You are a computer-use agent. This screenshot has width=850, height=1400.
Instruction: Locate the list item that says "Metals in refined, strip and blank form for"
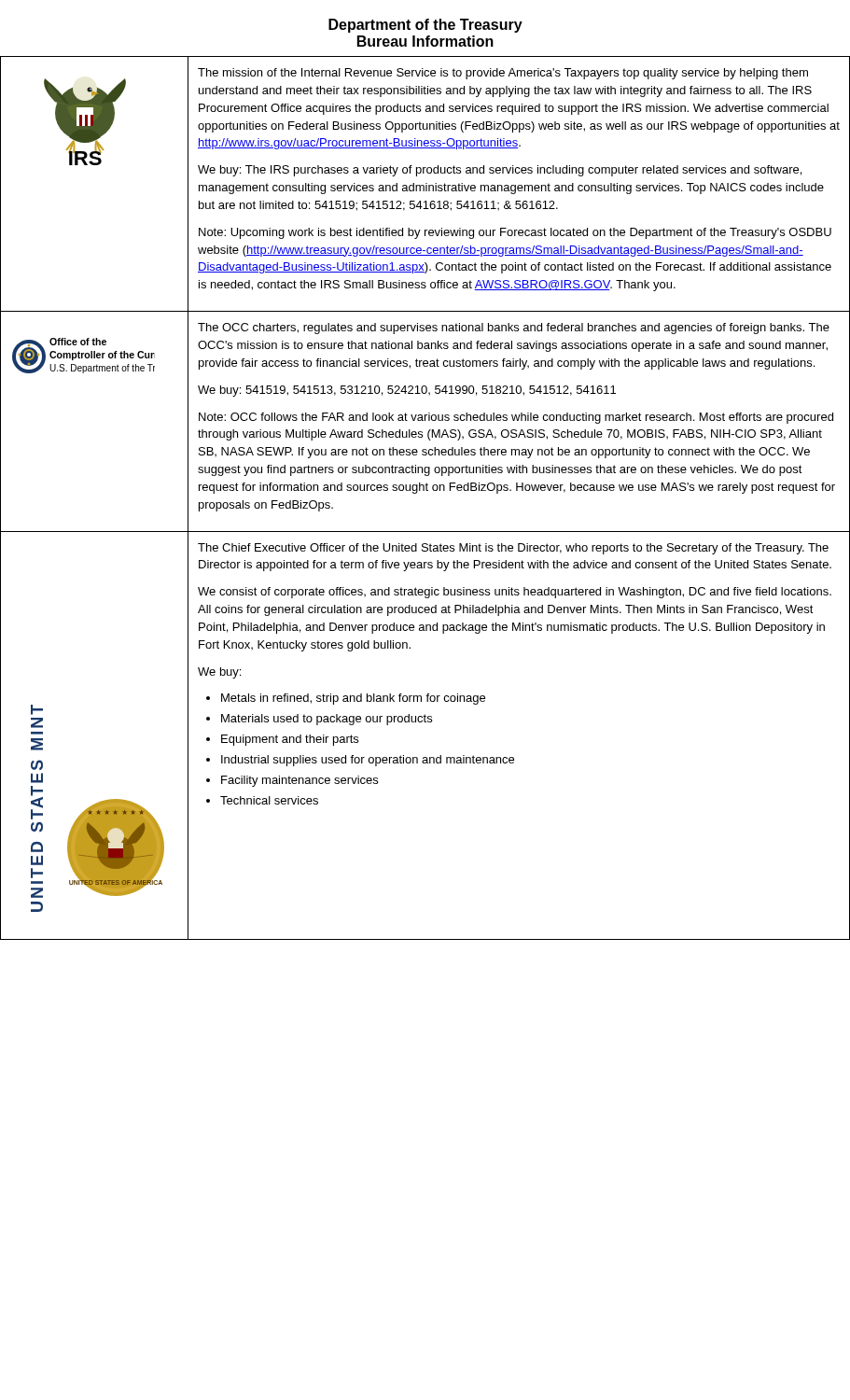353,698
